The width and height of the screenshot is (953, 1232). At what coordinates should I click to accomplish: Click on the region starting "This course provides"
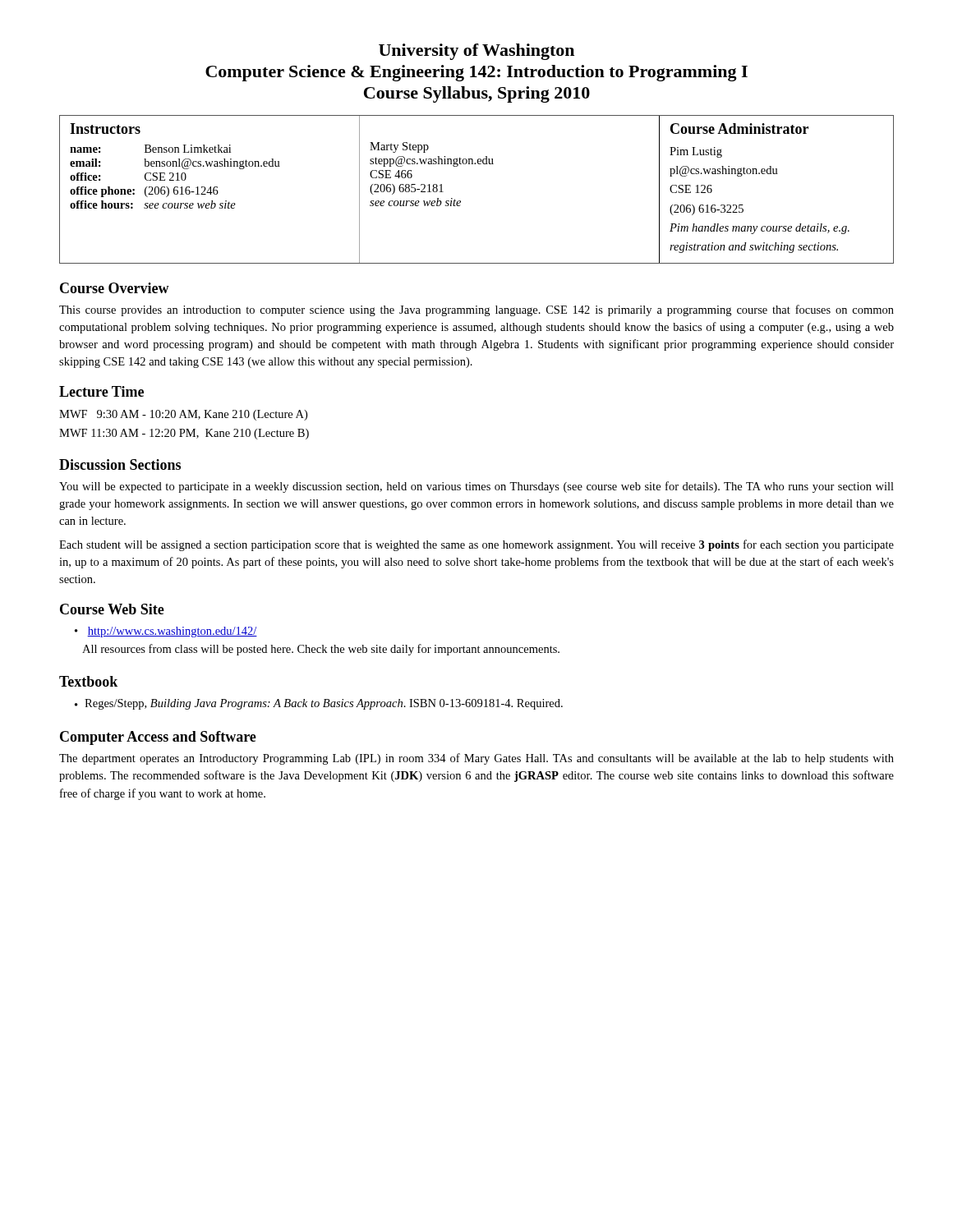point(476,336)
